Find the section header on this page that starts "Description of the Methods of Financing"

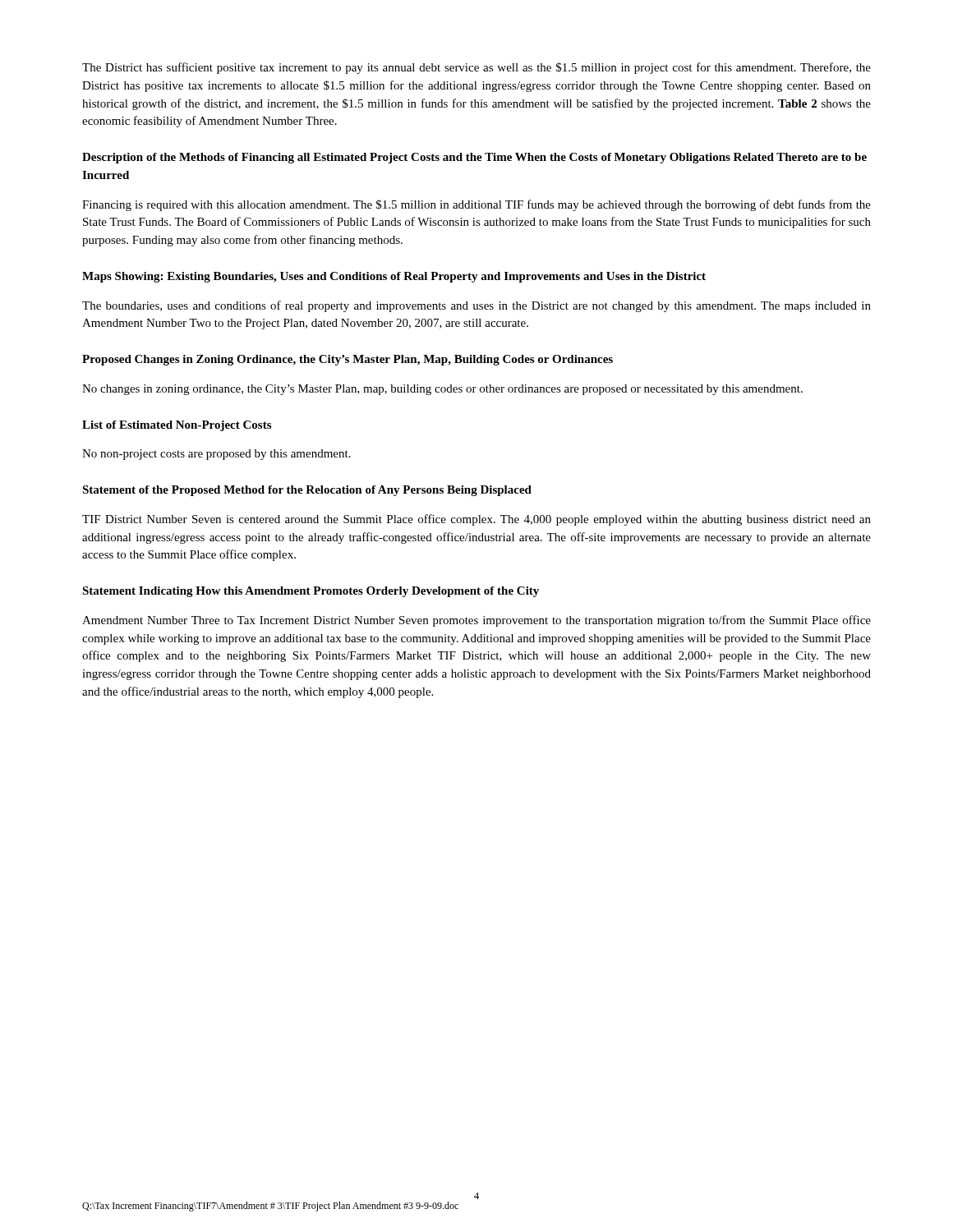pos(474,166)
